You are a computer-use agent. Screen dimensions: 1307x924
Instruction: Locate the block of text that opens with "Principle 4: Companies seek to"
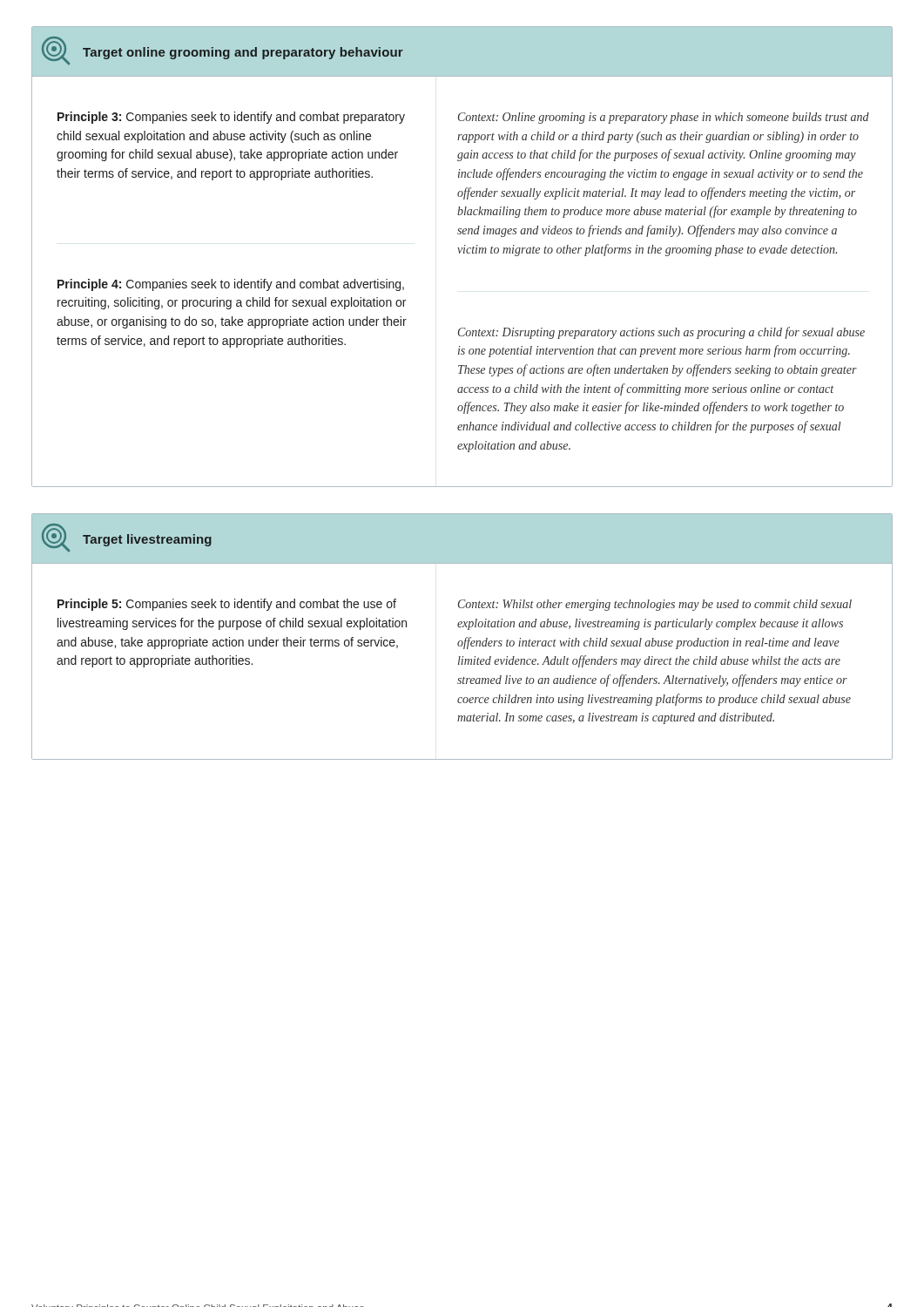pos(236,313)
